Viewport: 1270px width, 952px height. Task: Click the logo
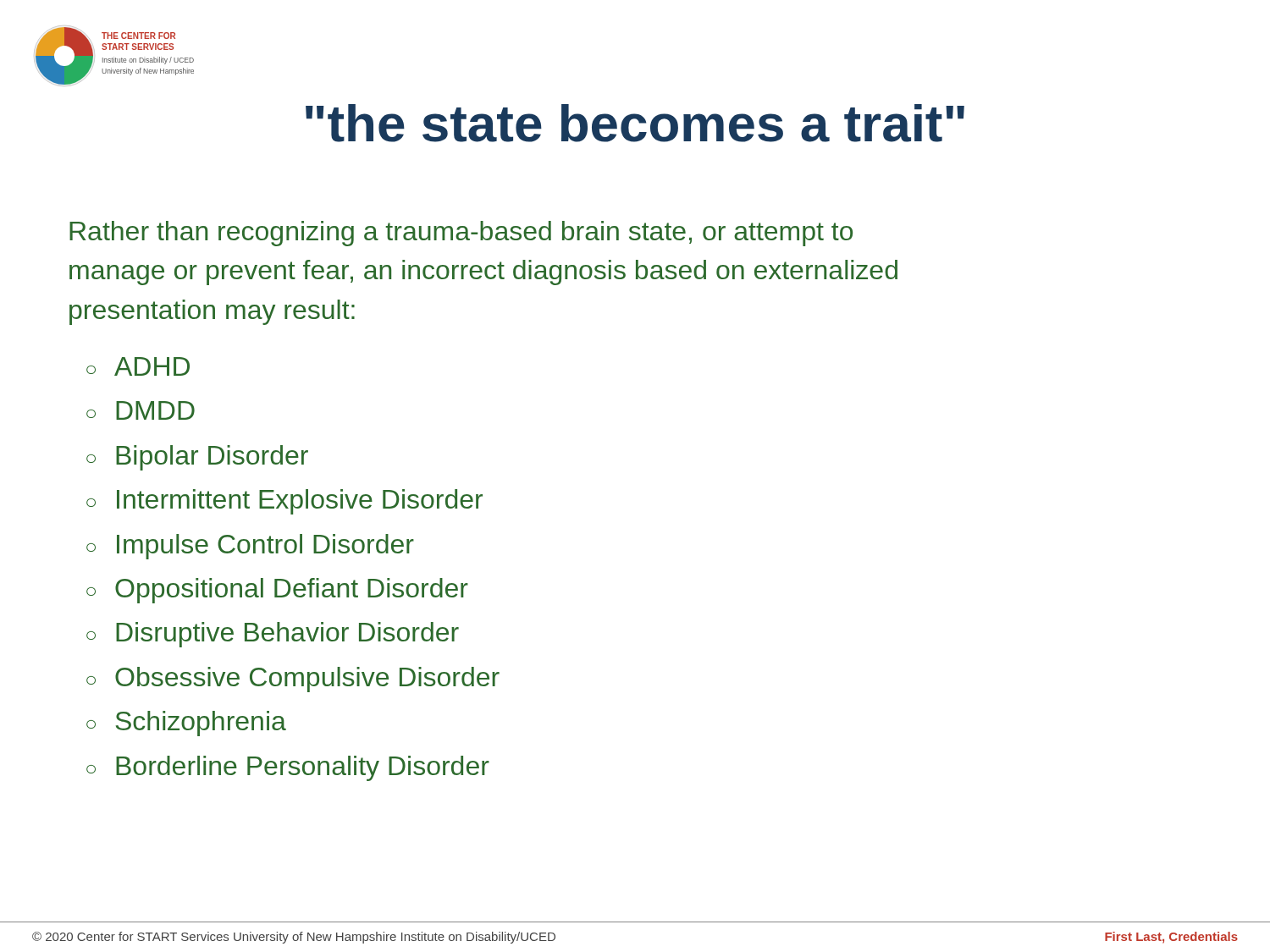pyautogui.click(x=125, y=58)
